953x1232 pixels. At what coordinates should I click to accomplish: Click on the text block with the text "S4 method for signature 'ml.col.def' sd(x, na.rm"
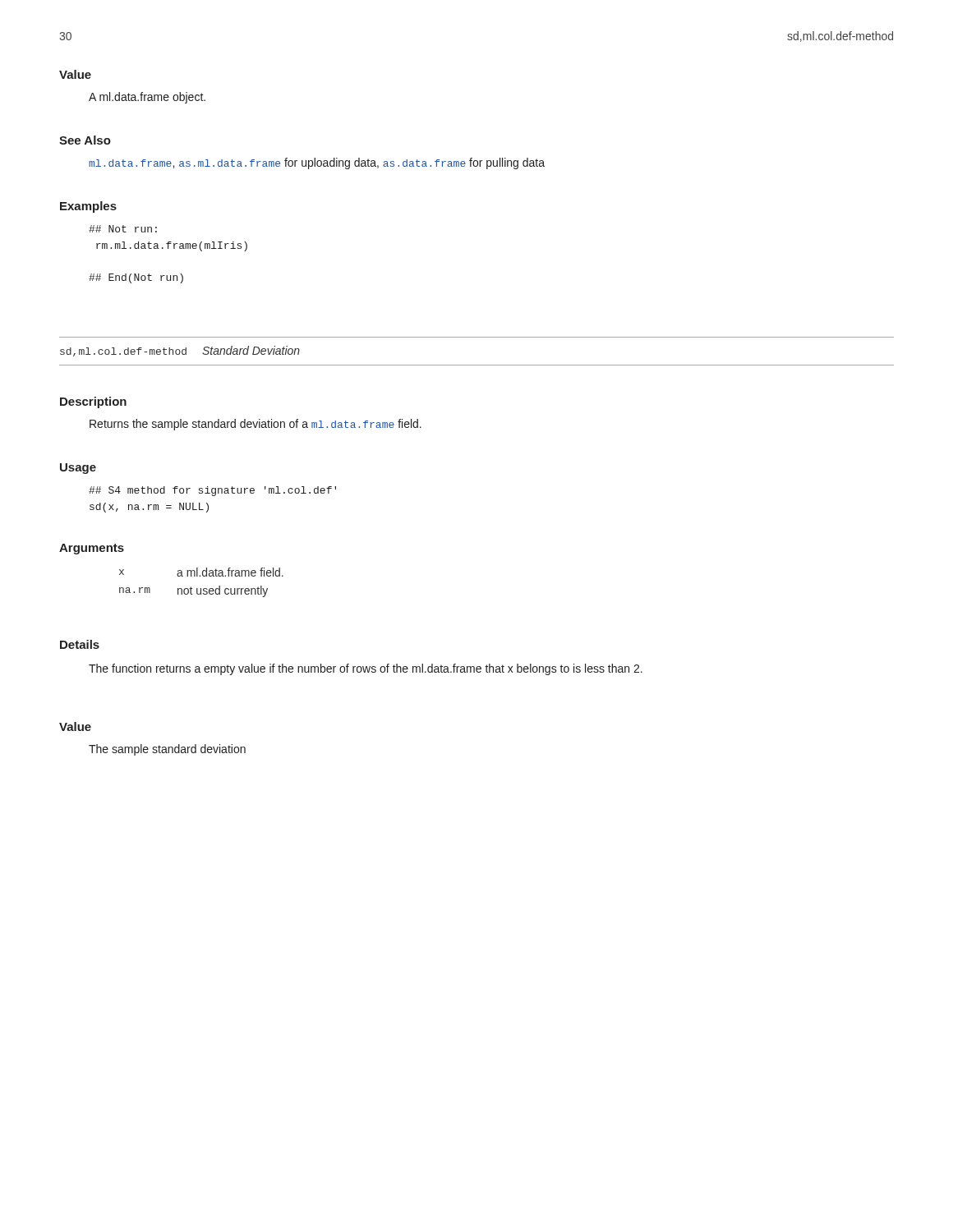214,499
